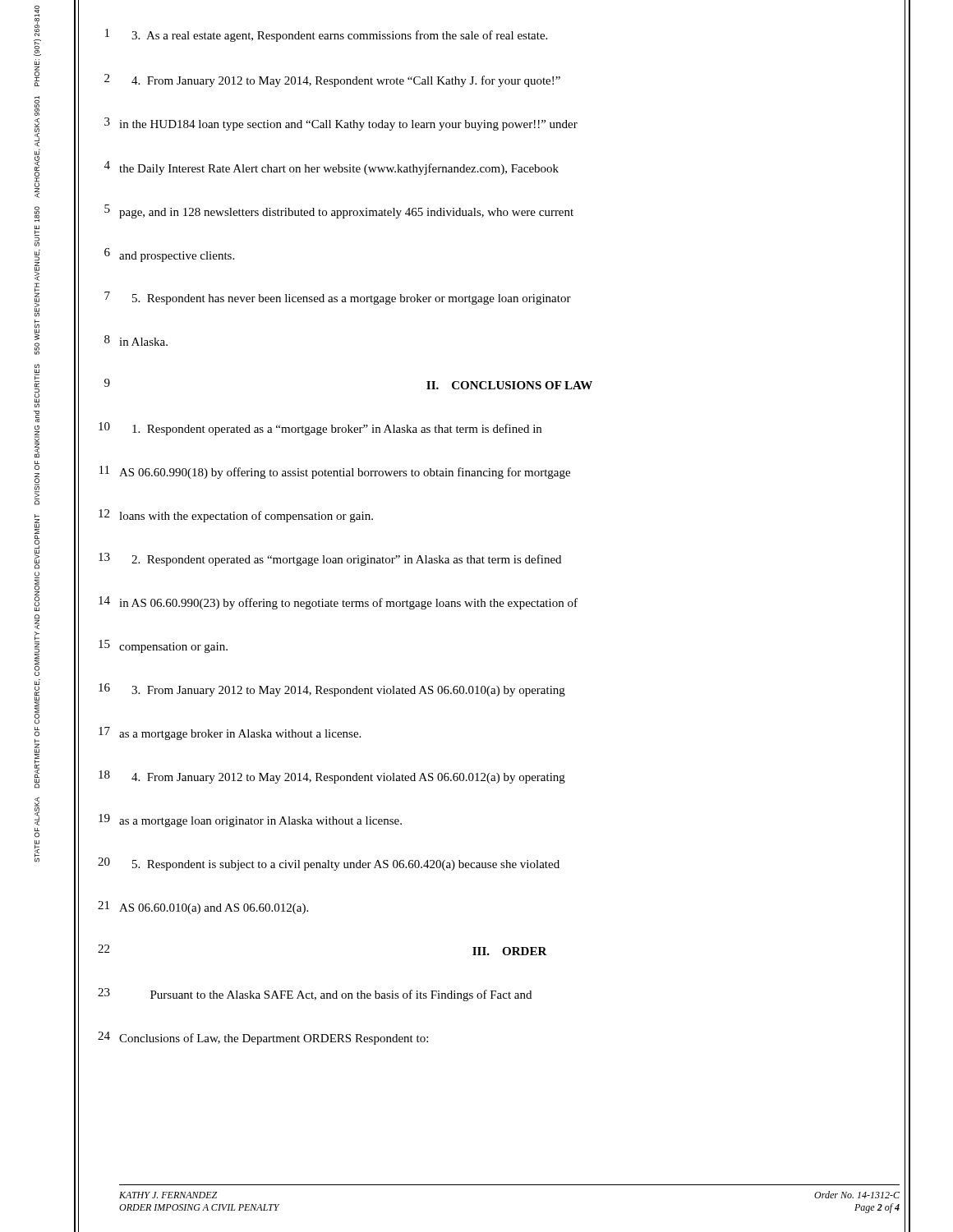Select the text starting "3. From January 2012"
The height and width of the screenshot is (1232, 953).
click(x=342, y=690)
